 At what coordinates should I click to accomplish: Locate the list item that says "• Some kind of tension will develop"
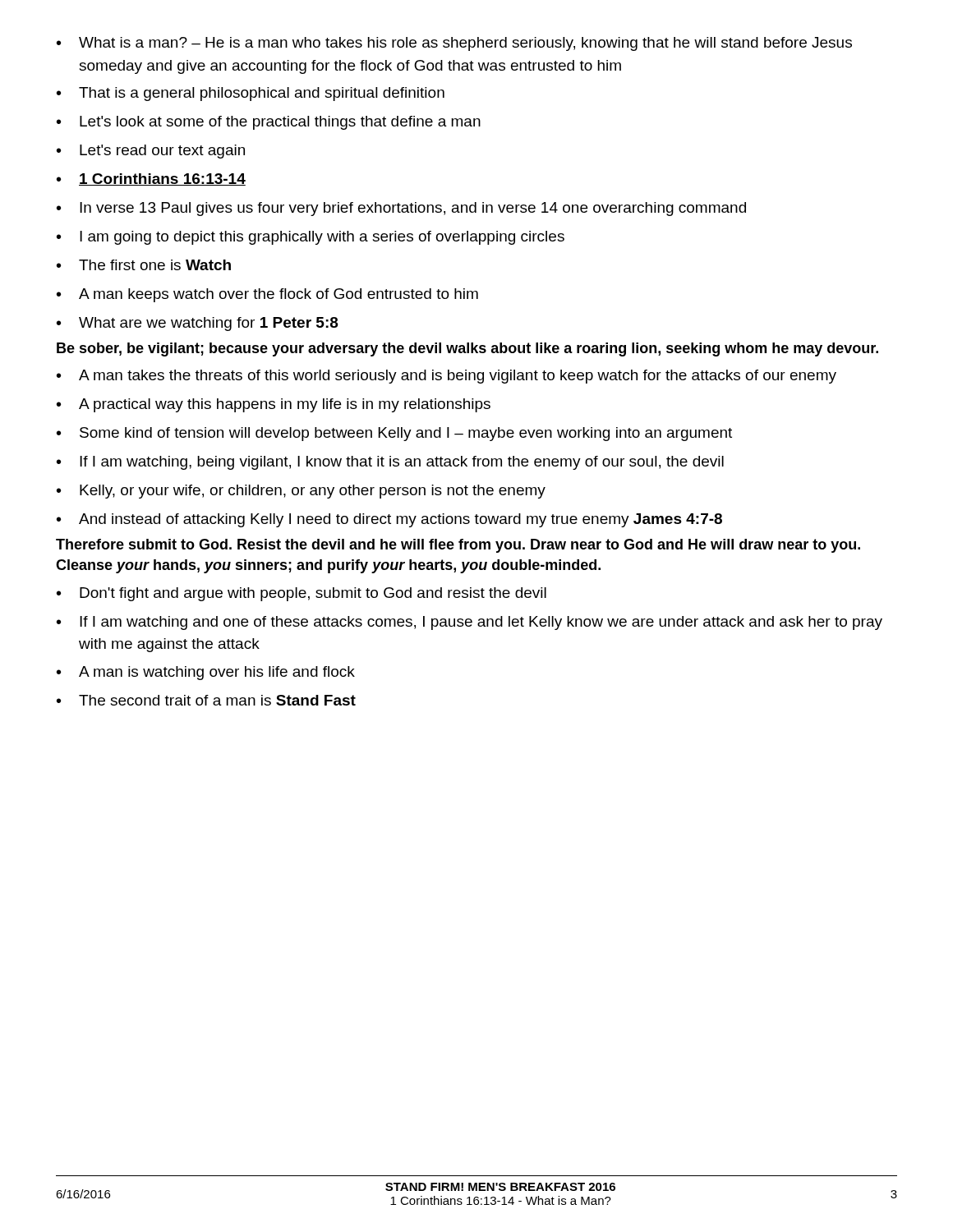click(x=476, y=433)
